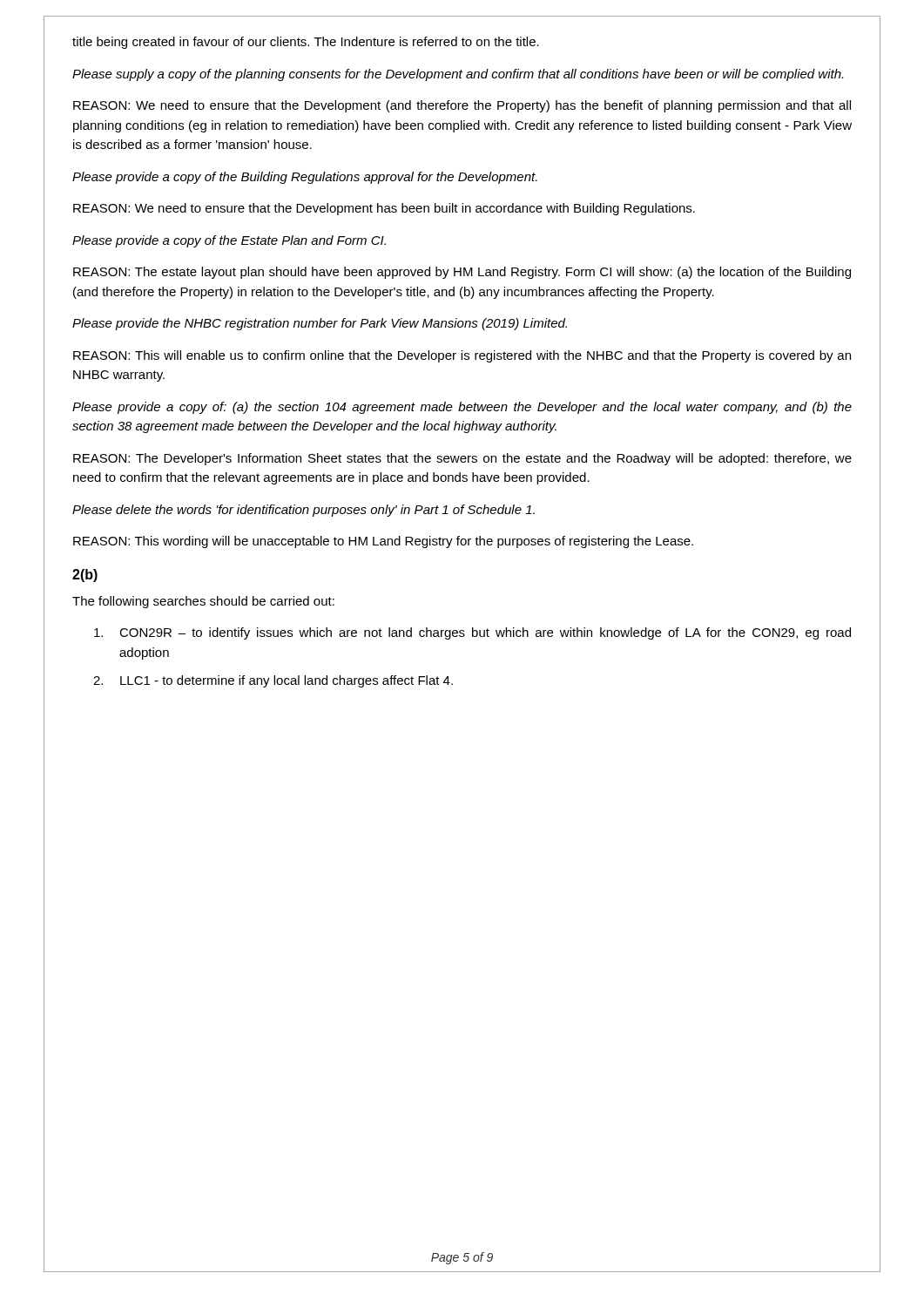Click the passage that begins "REASON: This wording will"
The width and height of the screenshot is (924, 1307).
click(383, 541)
